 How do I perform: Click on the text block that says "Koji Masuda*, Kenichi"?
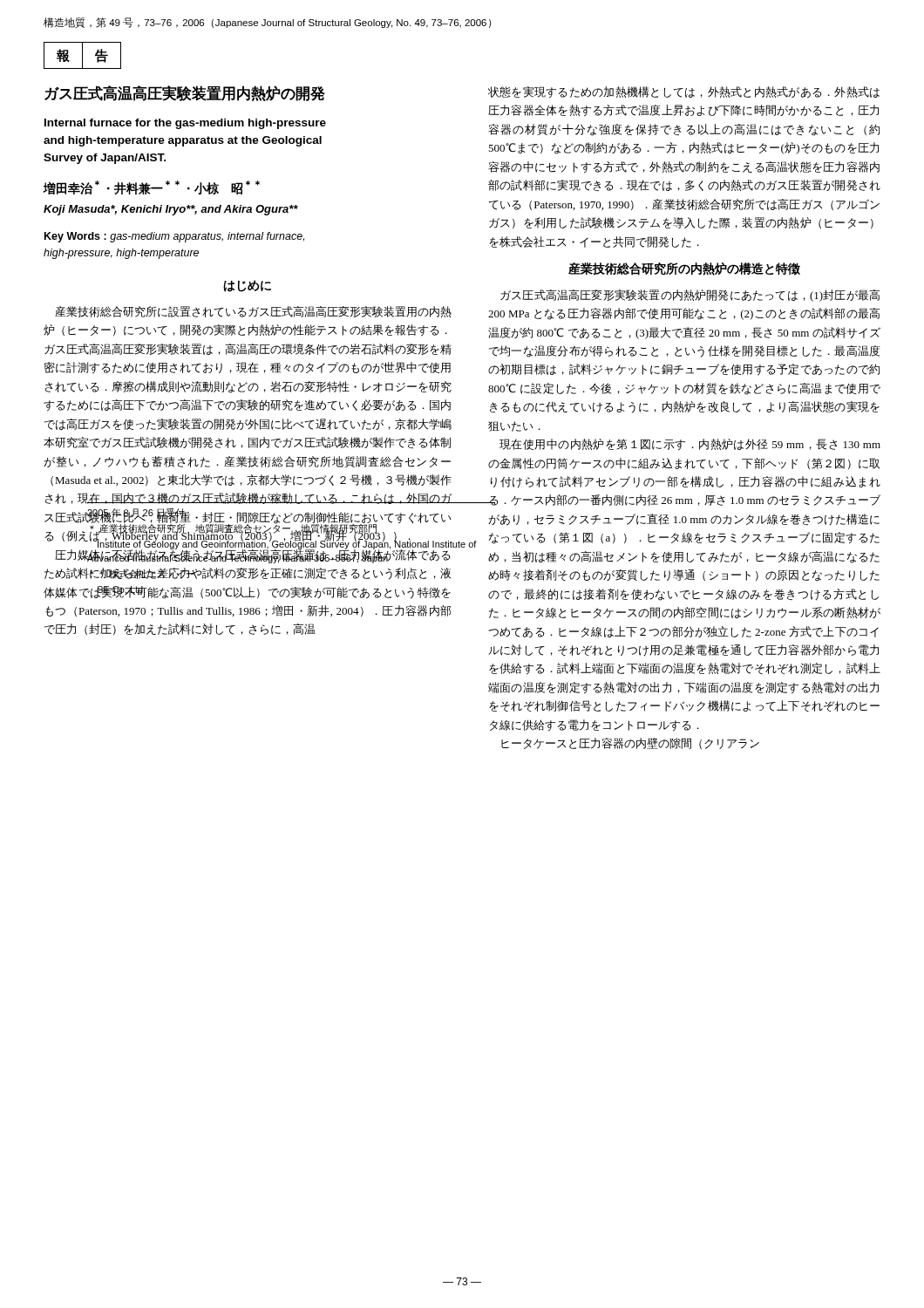(x=171, y=208)
